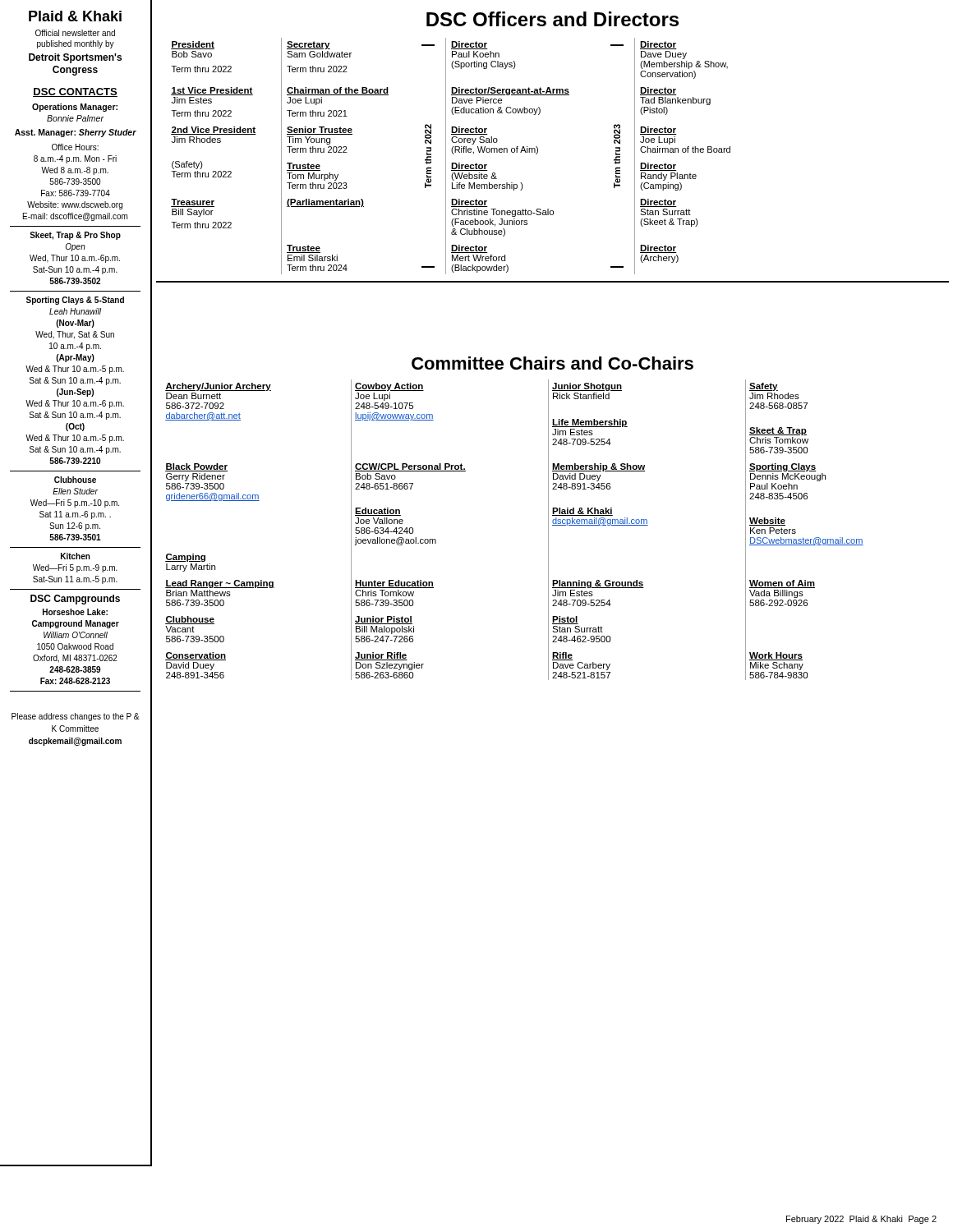Find the text block with the text "Sporting Clays &"

(75, 381)
